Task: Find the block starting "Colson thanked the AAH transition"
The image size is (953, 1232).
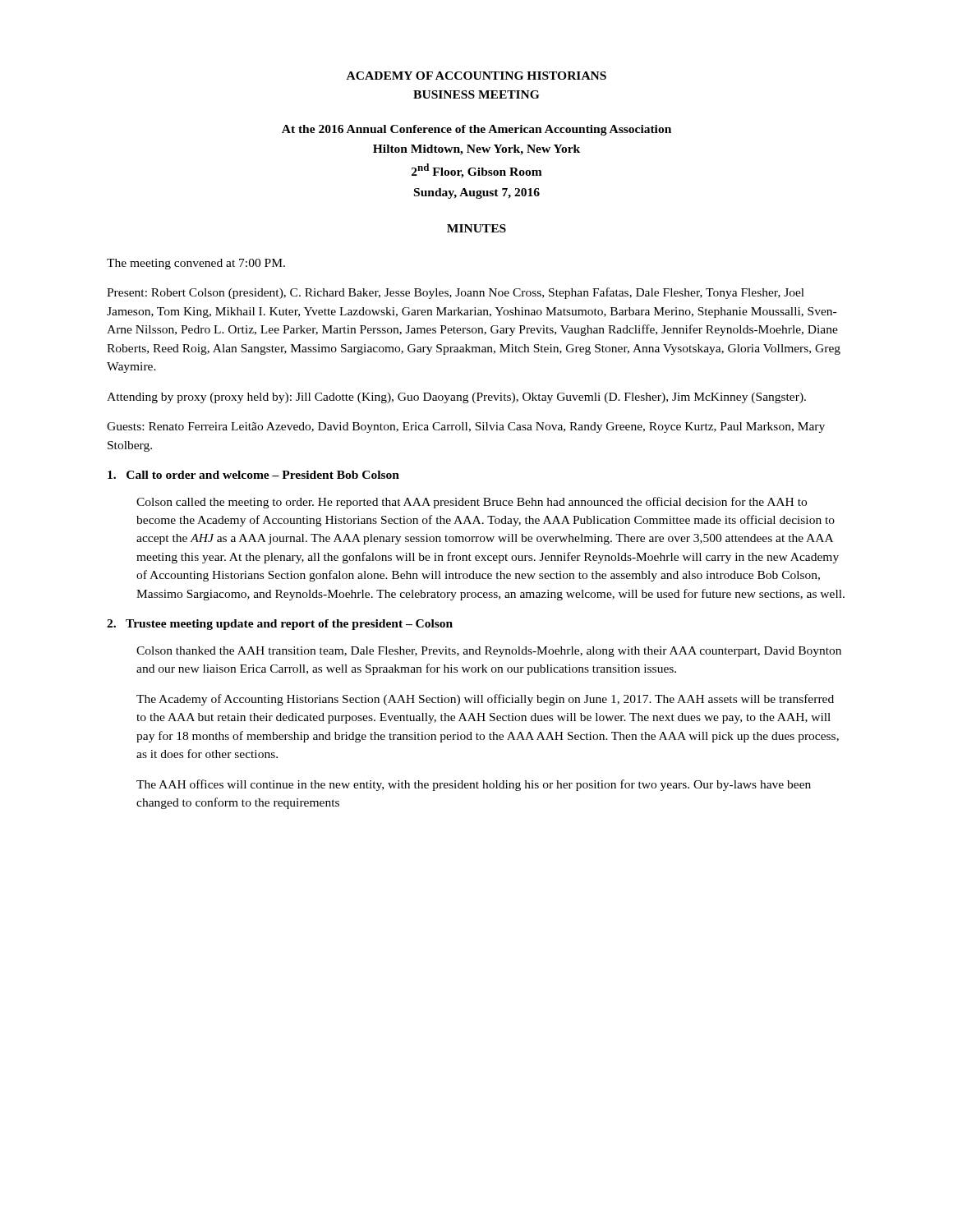Action: tap(491, 660)
